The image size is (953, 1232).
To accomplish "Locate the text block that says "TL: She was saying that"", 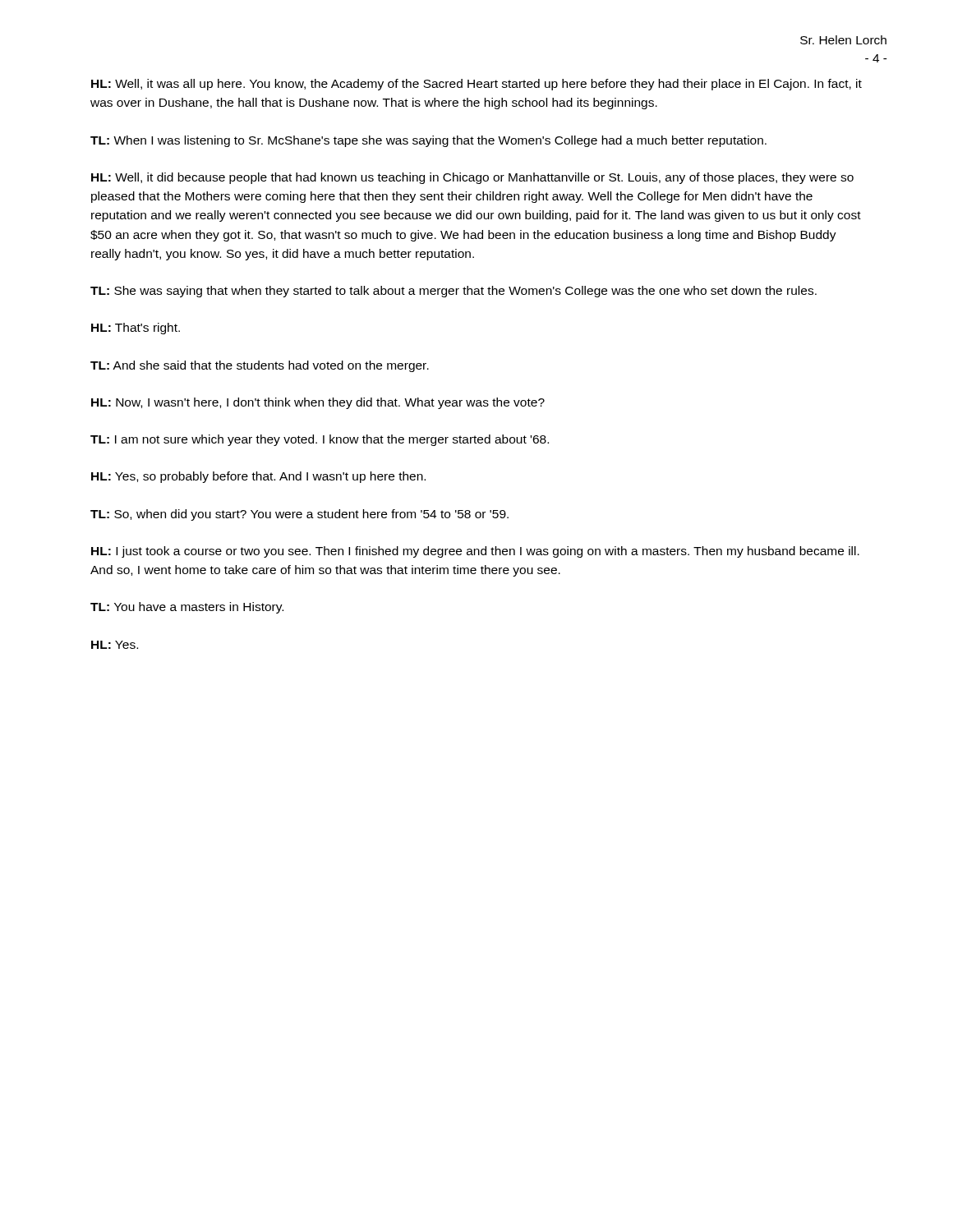I will point(454,290).
